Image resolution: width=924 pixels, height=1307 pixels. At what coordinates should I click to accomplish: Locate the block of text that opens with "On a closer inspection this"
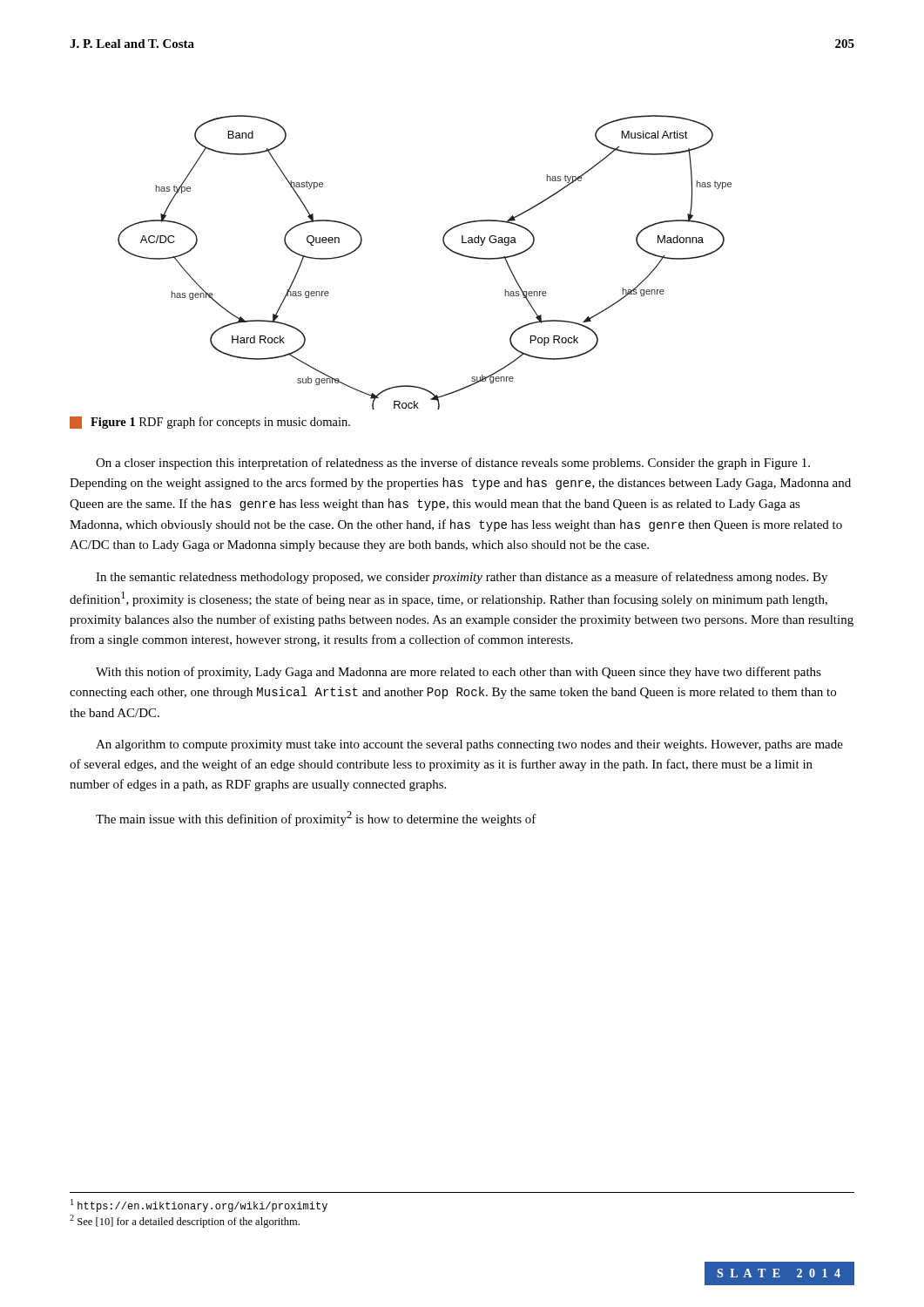(462, 641)
